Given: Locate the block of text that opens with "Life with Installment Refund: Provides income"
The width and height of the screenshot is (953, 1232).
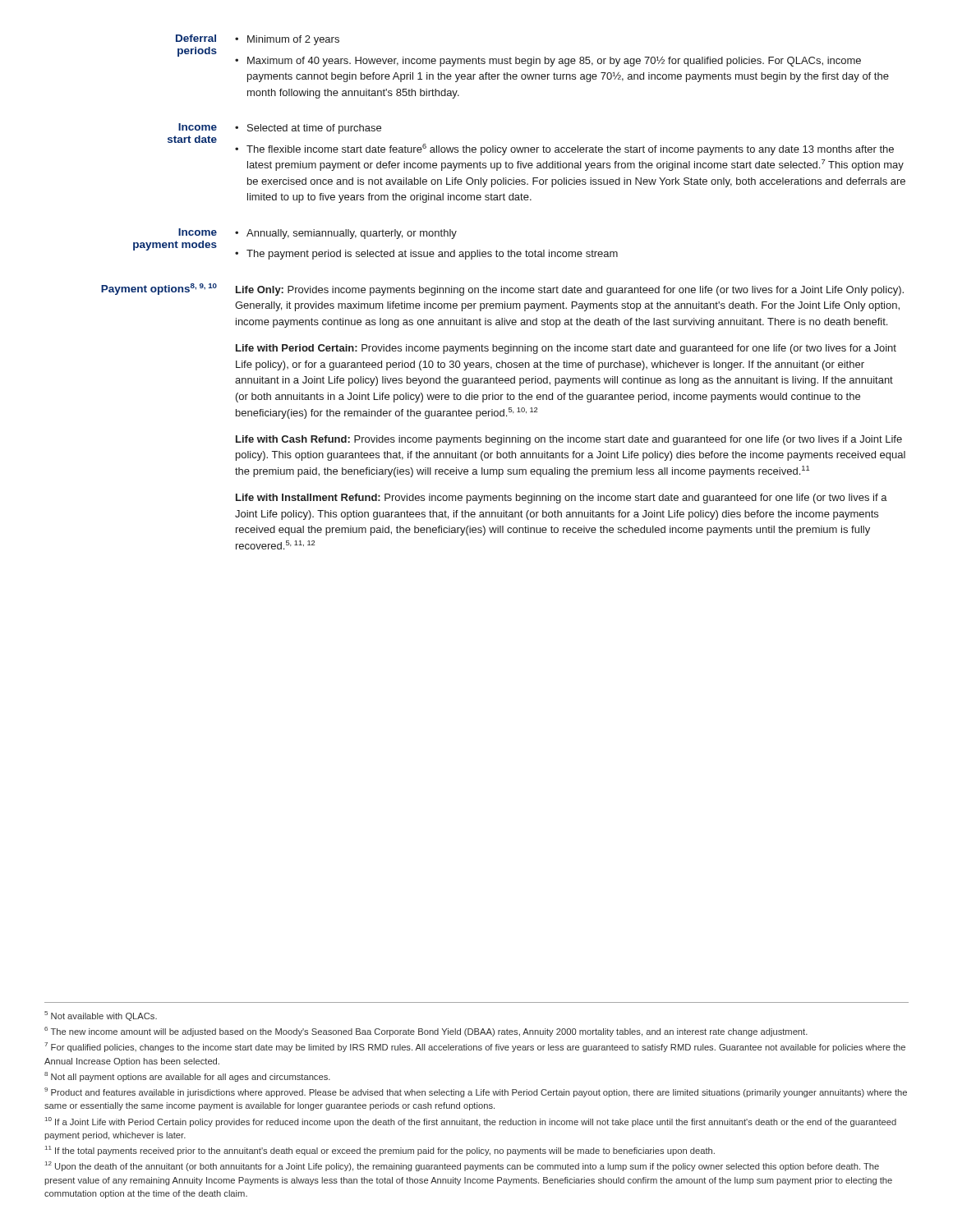Looking at the screenshot, I should pyautogui.click(x=561, y=521).
